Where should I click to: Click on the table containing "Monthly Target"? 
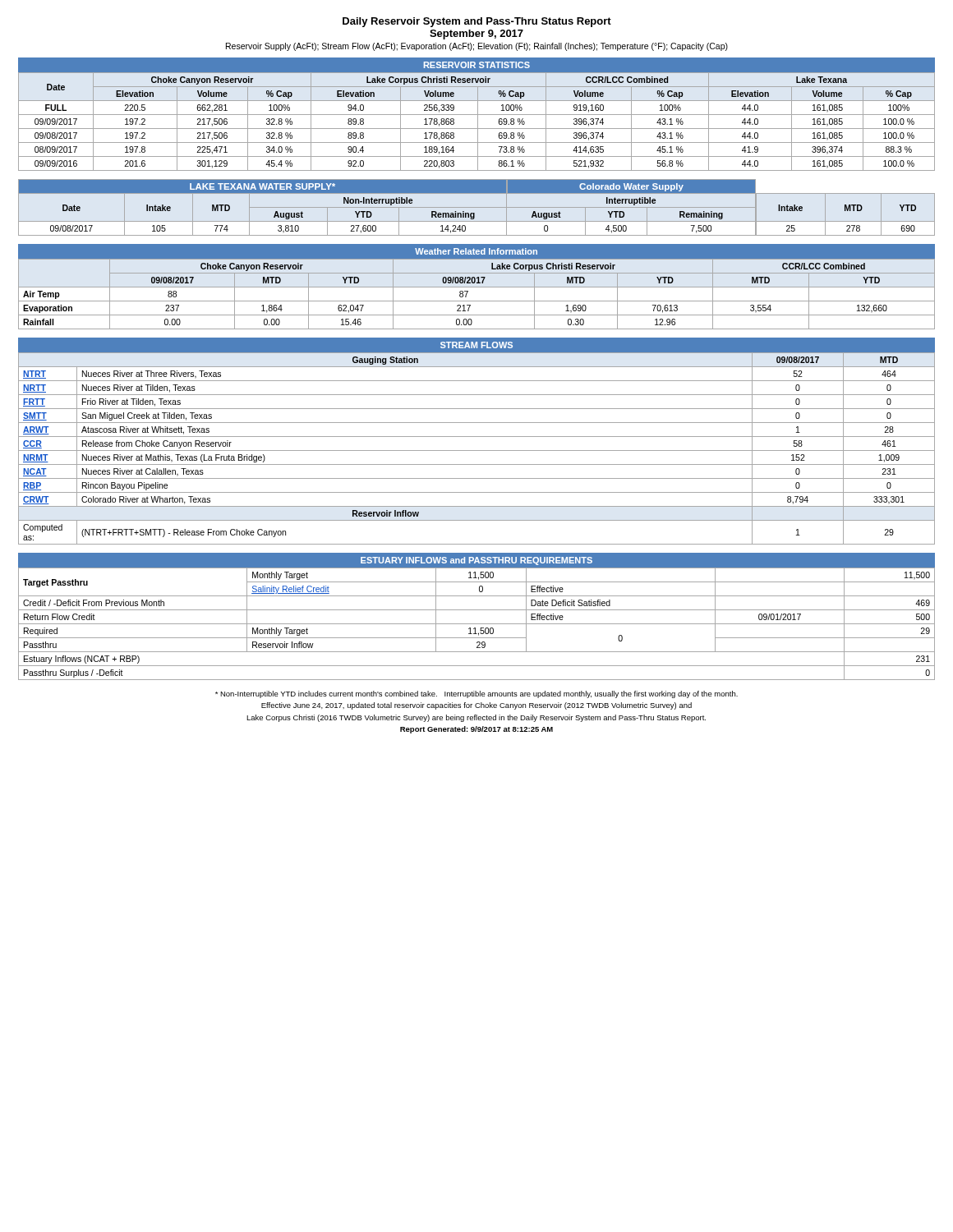pyautogui.click(x=476, y=616)
